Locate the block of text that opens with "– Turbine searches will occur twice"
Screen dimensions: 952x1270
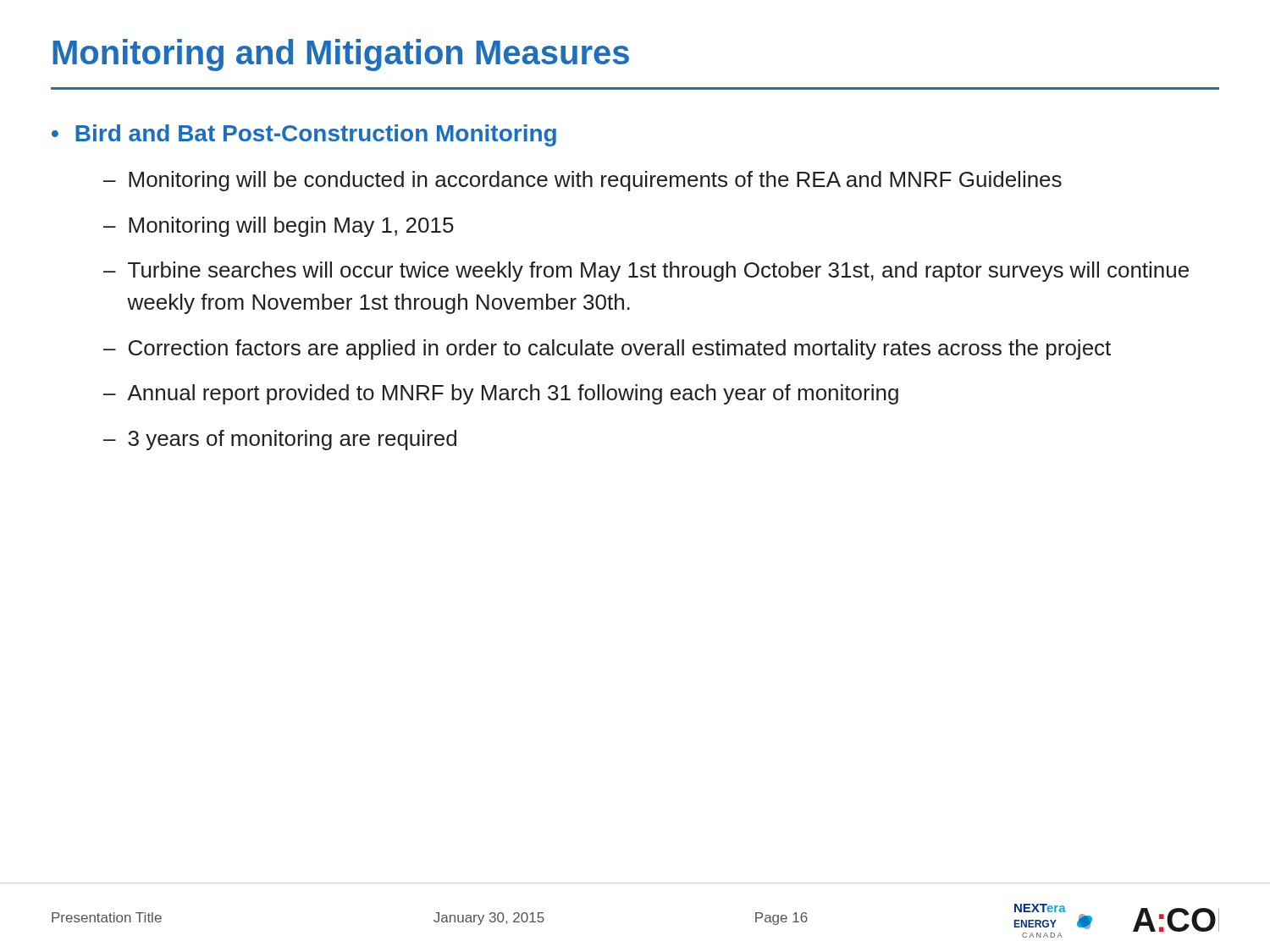pos(661,287)
